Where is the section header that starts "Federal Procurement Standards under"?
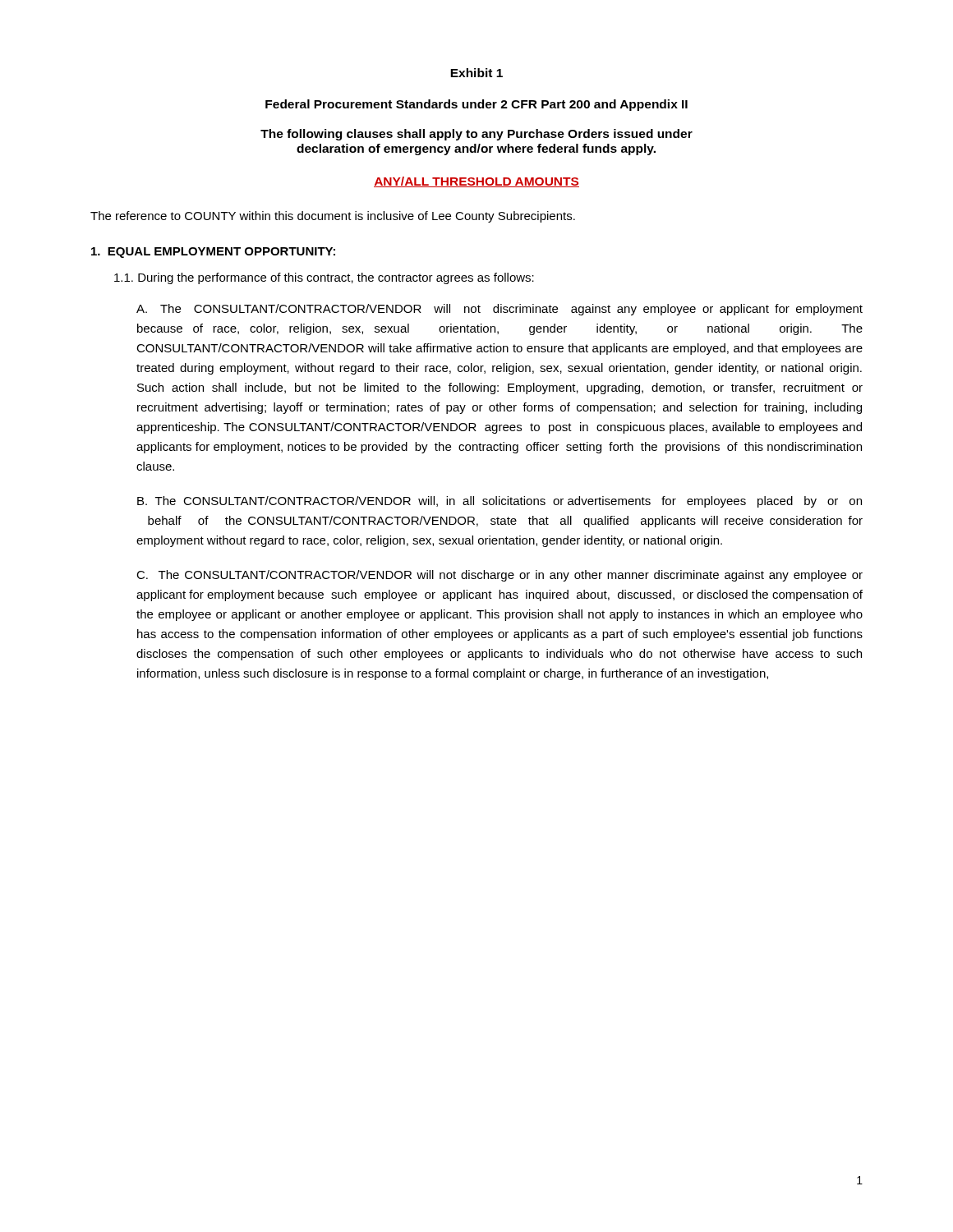The width and height of the screenshot is (953, 1232). pos(476,104)
